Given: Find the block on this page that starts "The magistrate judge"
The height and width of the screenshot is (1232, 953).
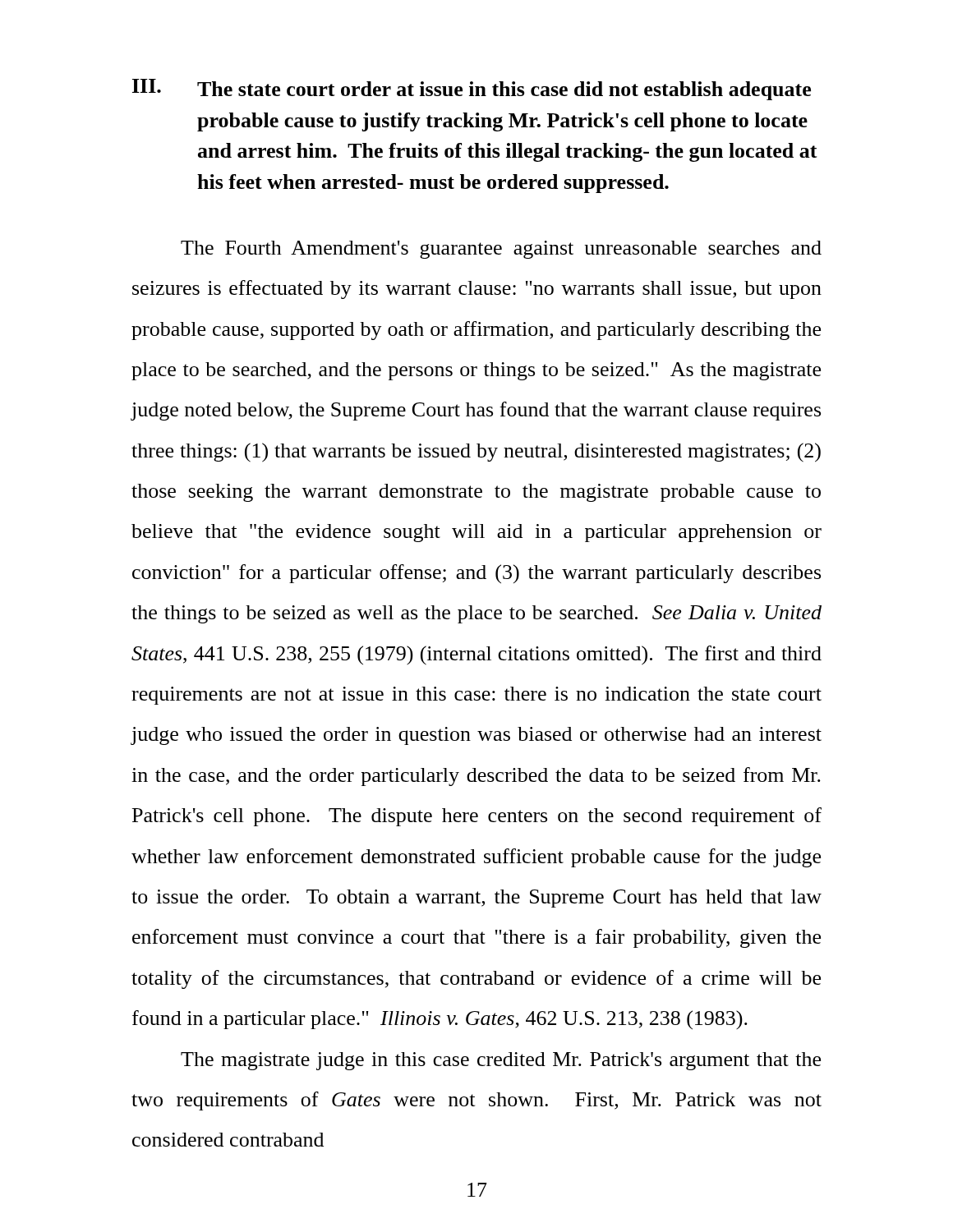Looking at the screenshot, I should tap(476, 1099).
